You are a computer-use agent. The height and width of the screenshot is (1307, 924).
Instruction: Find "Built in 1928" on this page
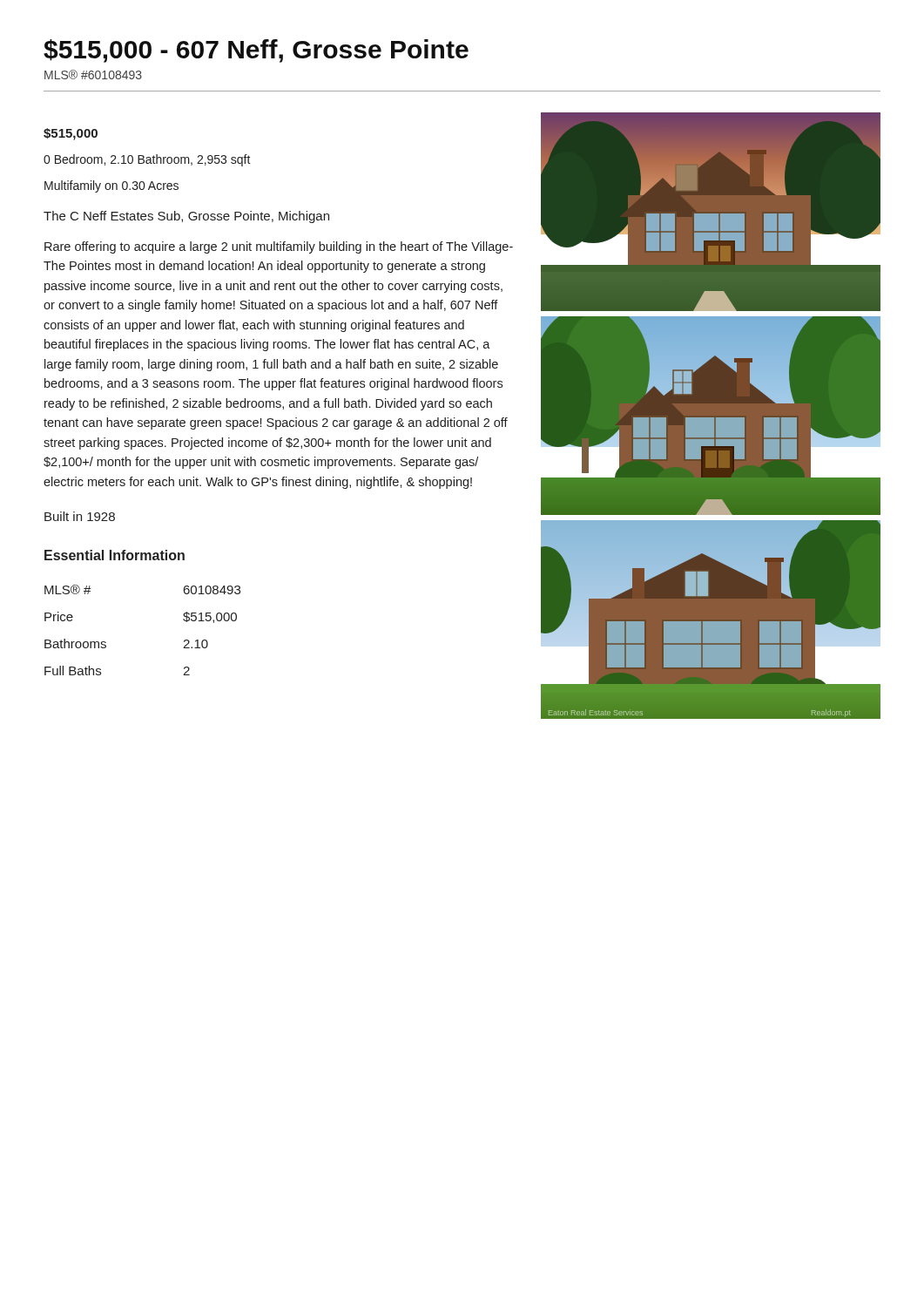[x=80, y=516]
